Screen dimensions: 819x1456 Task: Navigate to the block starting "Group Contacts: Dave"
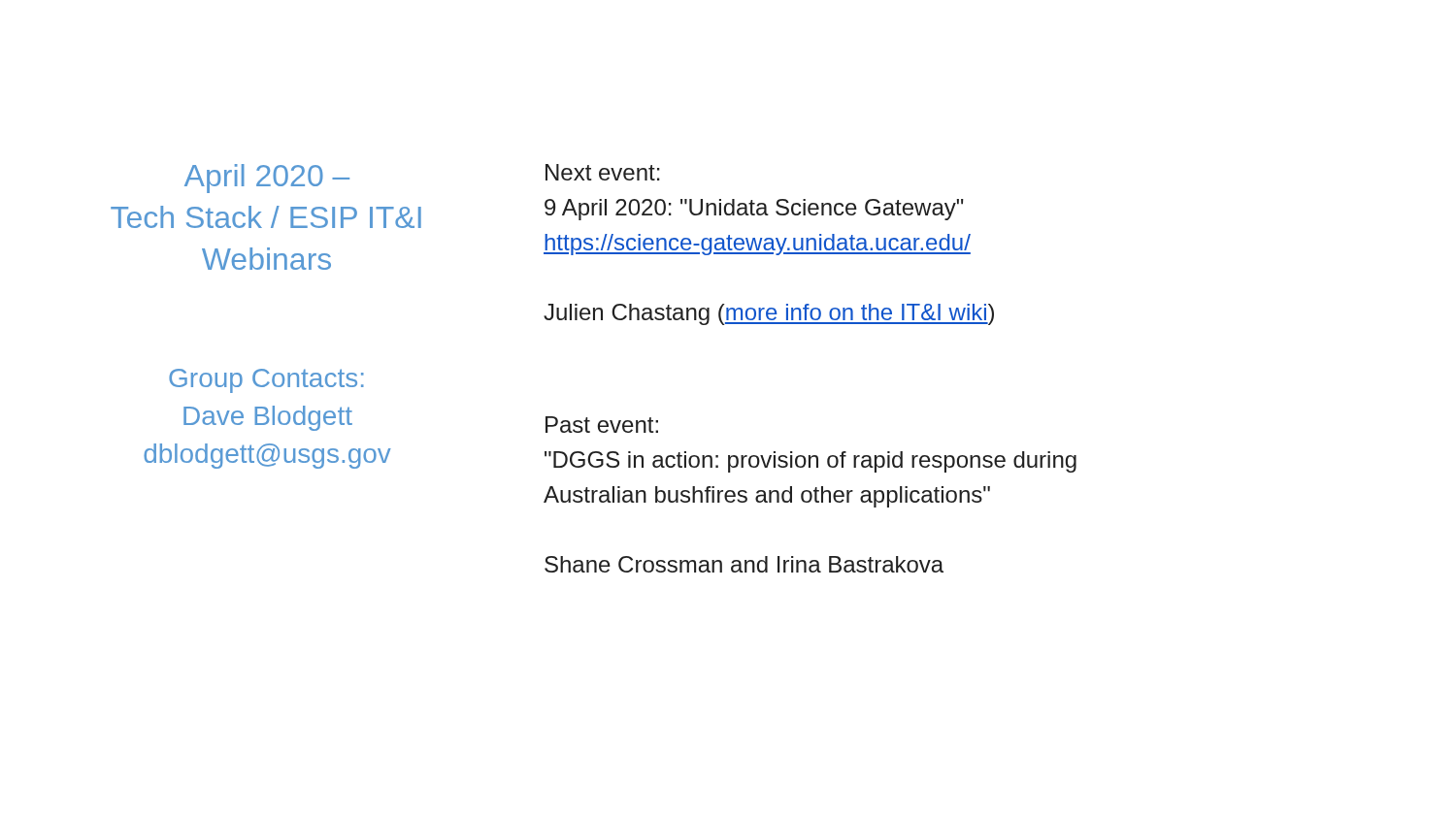coord(267,416)
